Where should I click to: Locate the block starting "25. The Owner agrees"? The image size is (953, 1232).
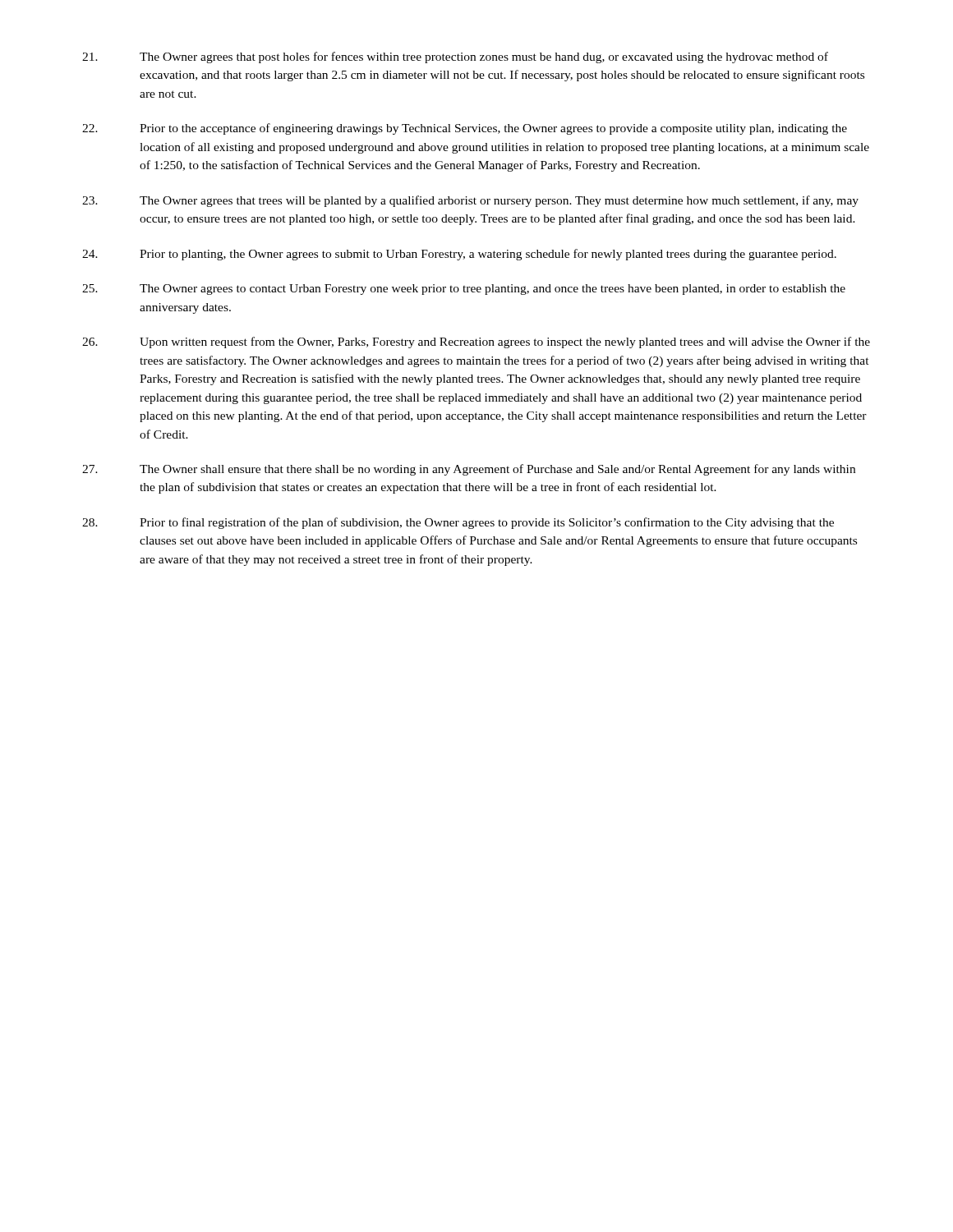tap(477, 298)
